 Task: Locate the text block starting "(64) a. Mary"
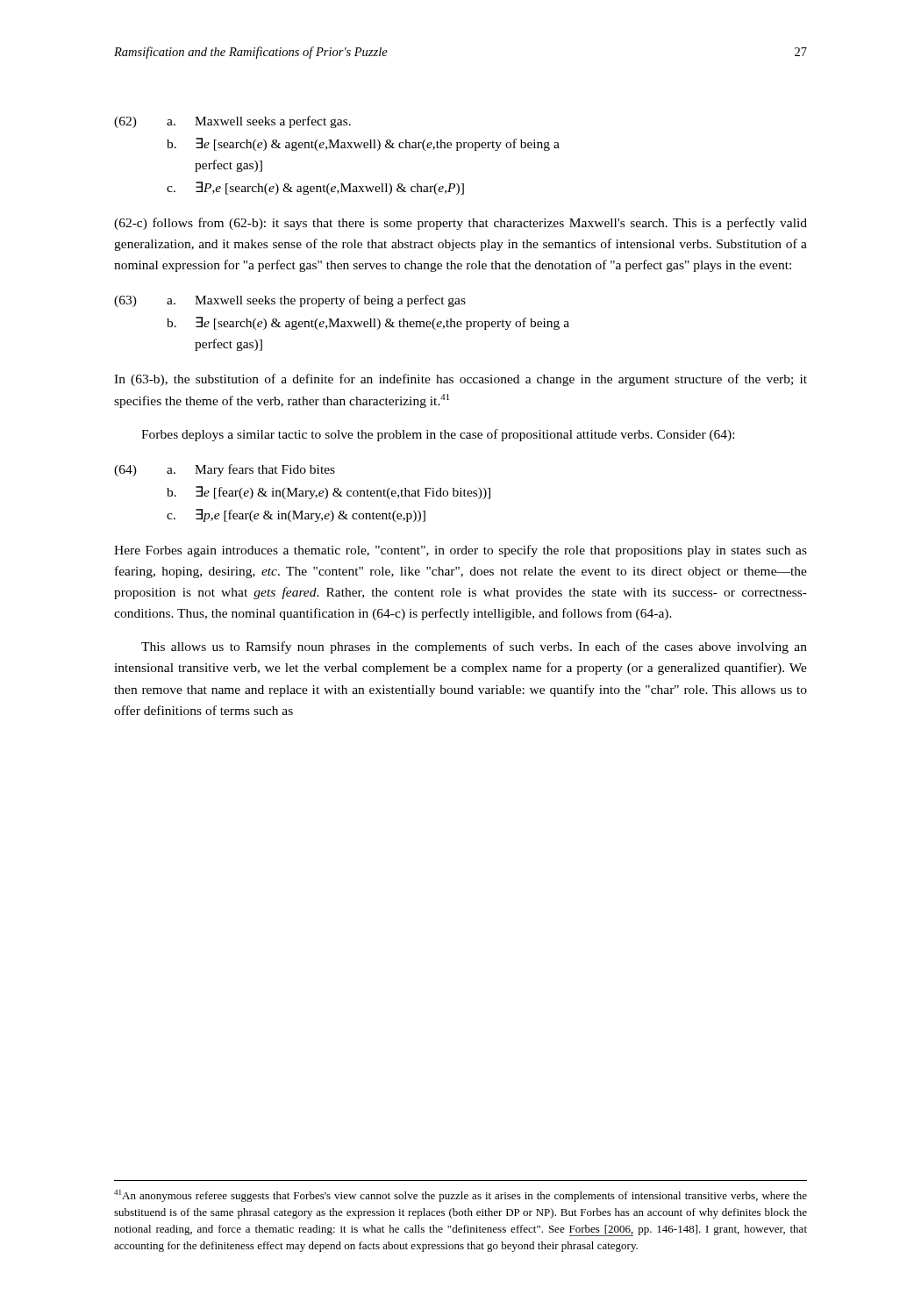[225, 470]
